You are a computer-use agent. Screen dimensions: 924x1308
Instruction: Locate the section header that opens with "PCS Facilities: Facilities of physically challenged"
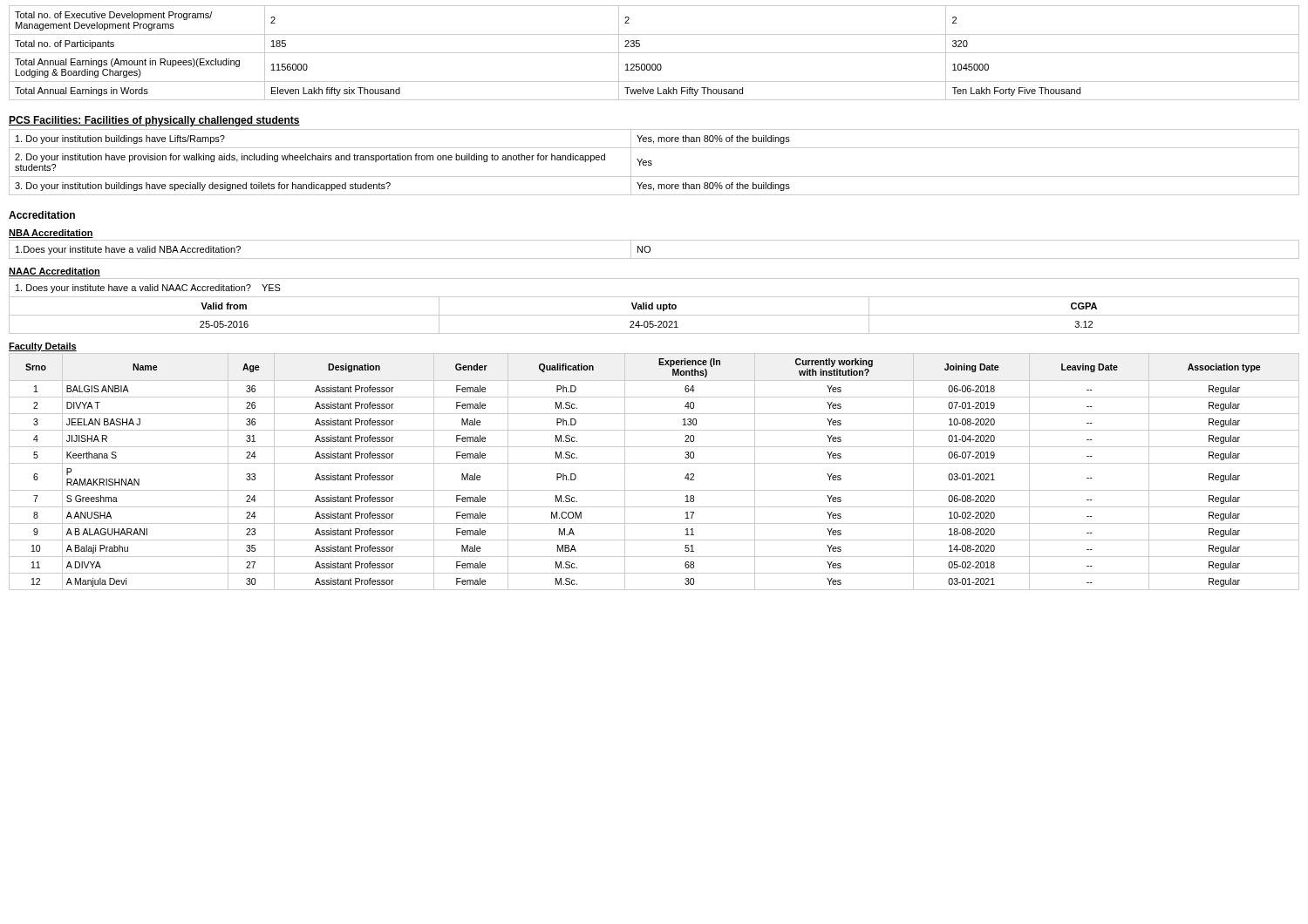coord(154,120)
